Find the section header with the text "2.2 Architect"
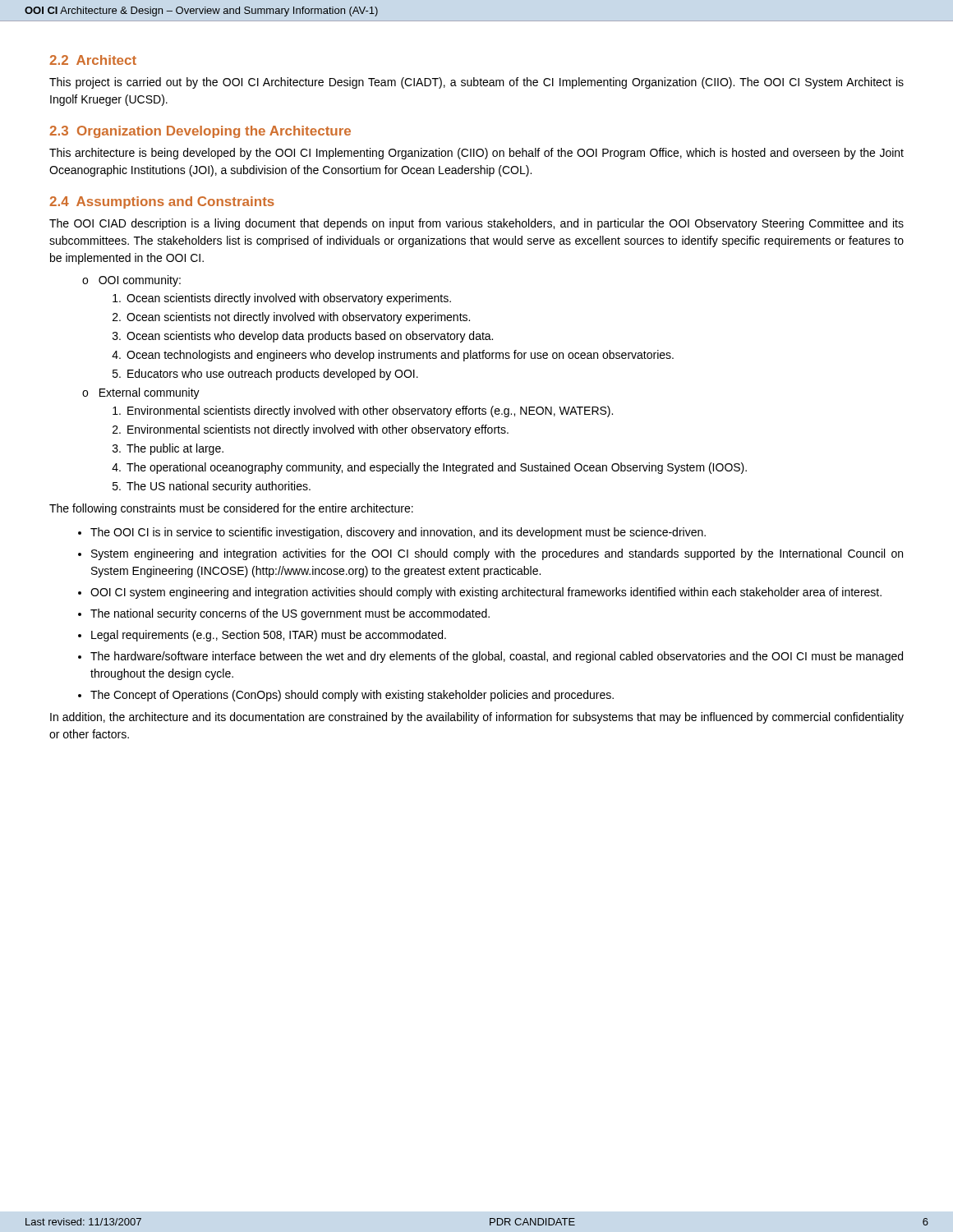 tap(93, 60)
